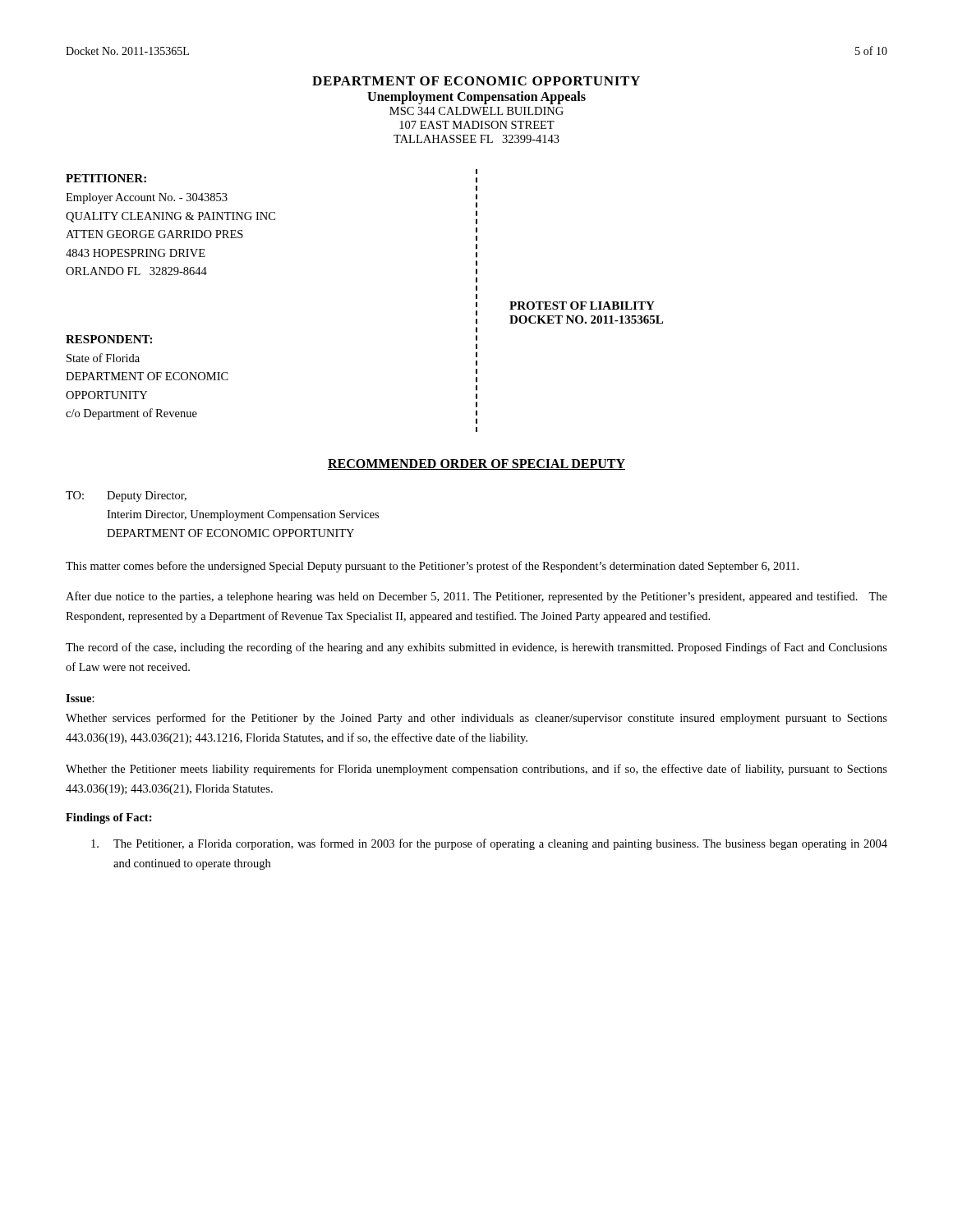
Task: Where is the passage that starts "This matter comes before"?
Action: (x=433, y=566)
